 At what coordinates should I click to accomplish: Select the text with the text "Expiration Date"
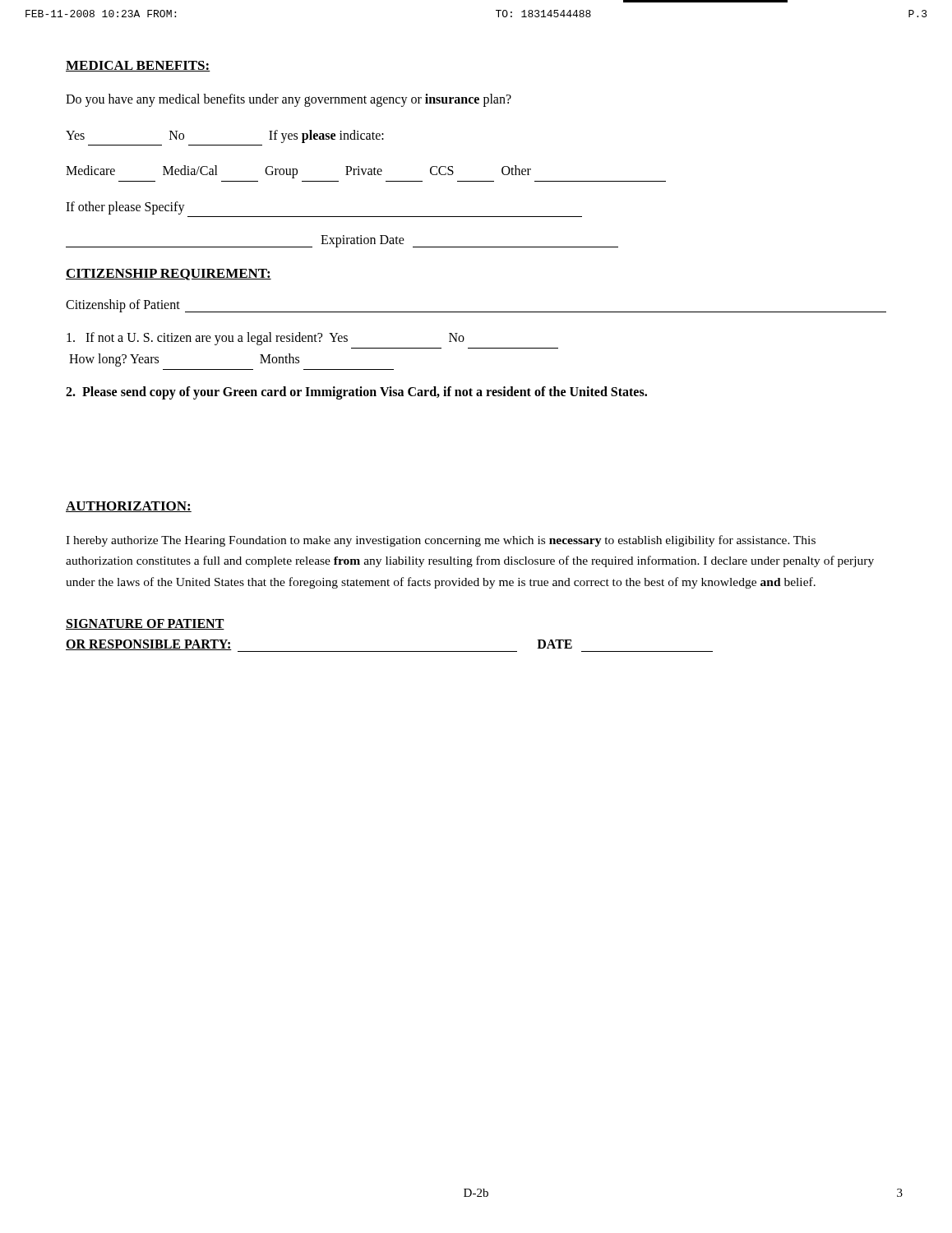pos(342,240)
